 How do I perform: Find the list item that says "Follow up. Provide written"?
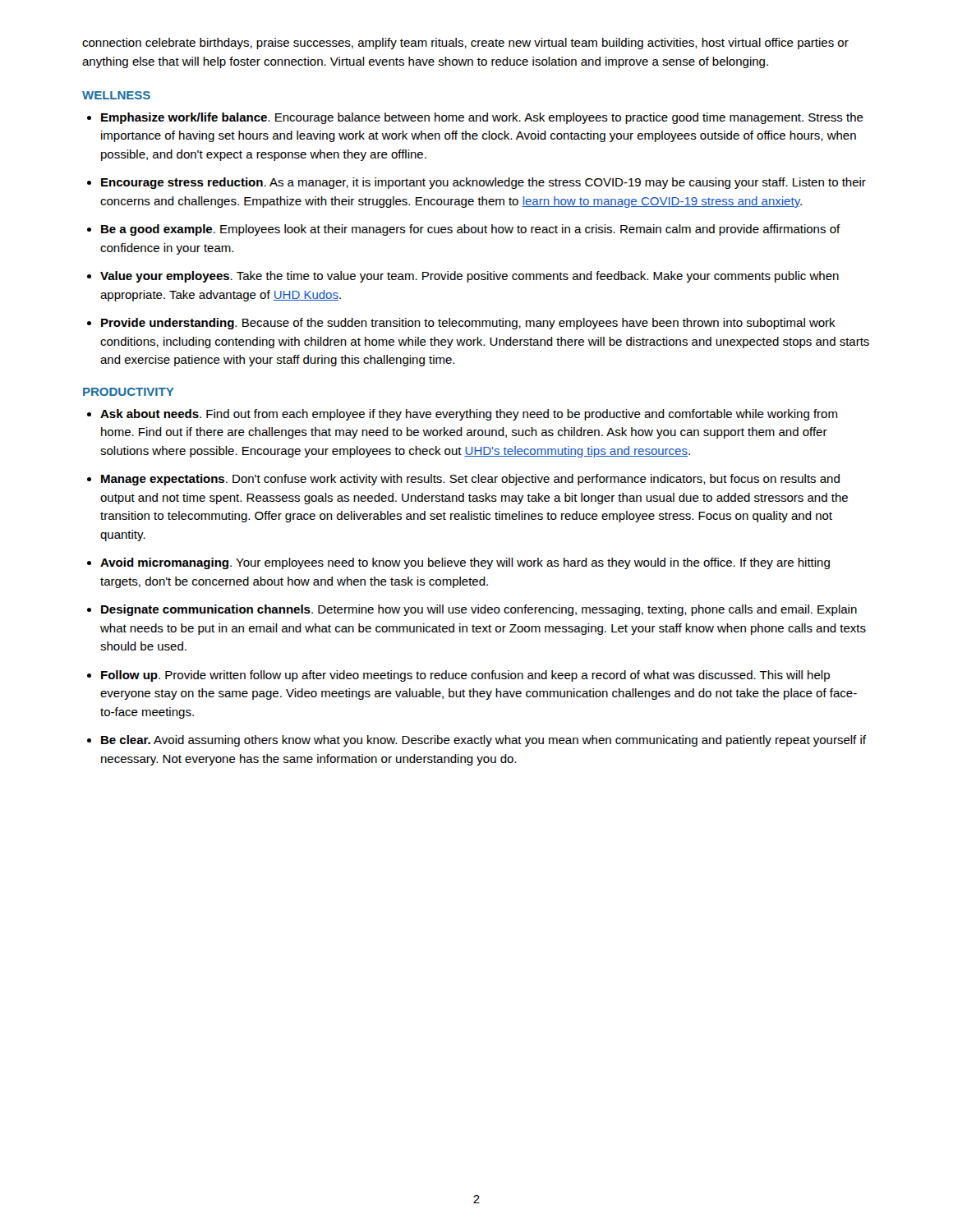point(479,693)
